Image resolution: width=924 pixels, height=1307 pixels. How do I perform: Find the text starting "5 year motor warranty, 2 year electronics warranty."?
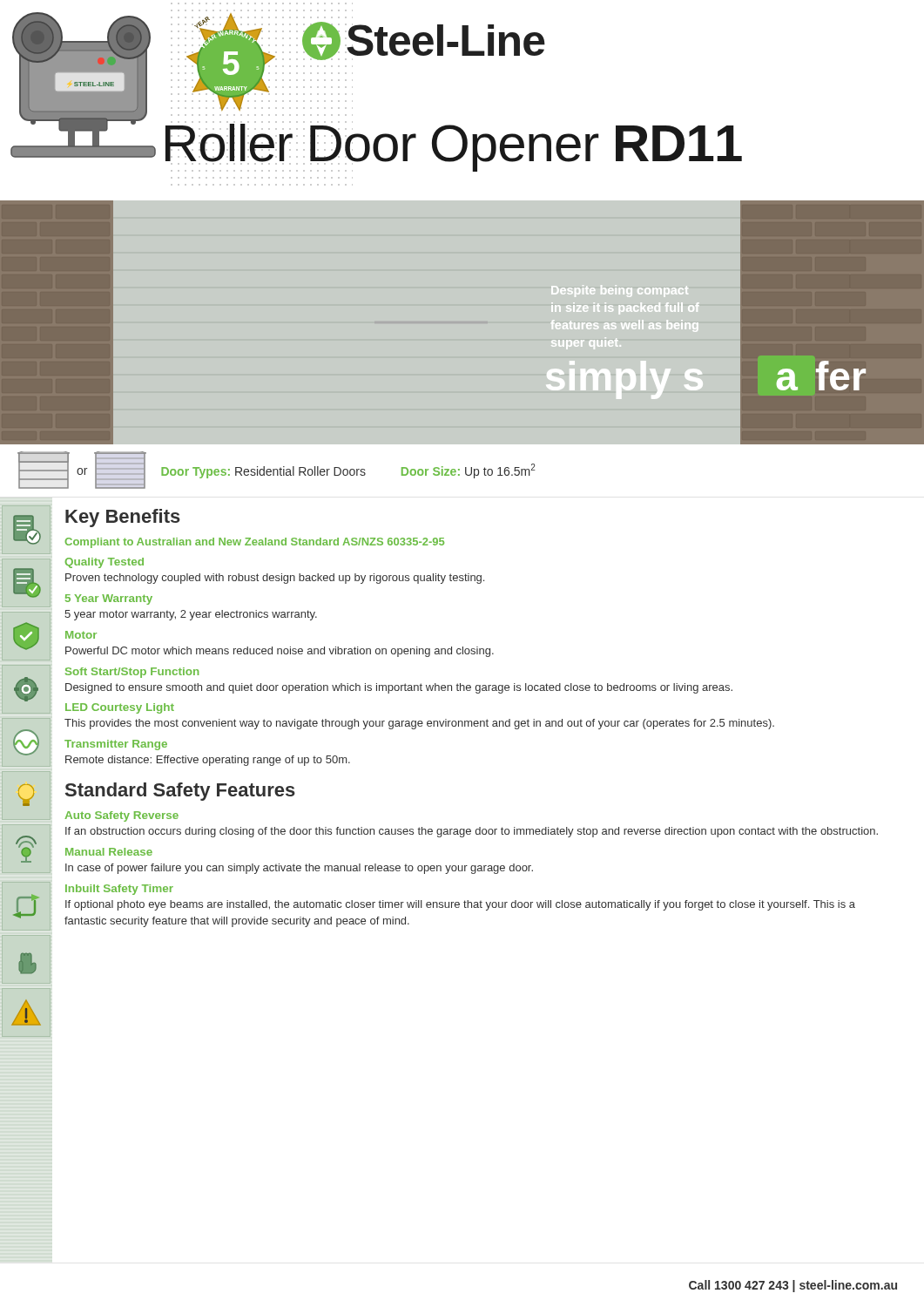(191, 614)
